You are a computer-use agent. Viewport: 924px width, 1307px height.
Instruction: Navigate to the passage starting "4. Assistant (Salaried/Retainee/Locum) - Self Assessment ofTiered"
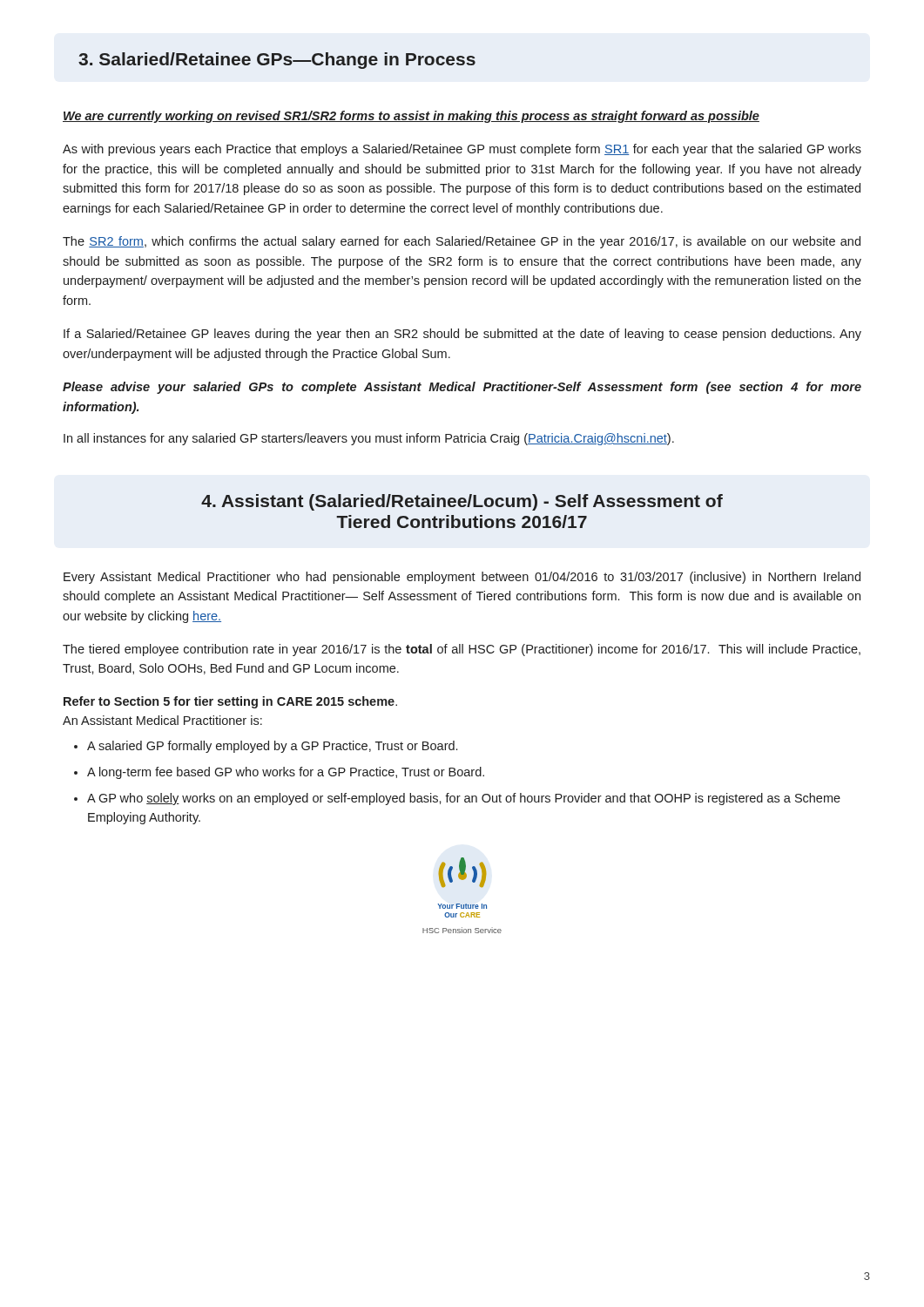coord(462,511)
